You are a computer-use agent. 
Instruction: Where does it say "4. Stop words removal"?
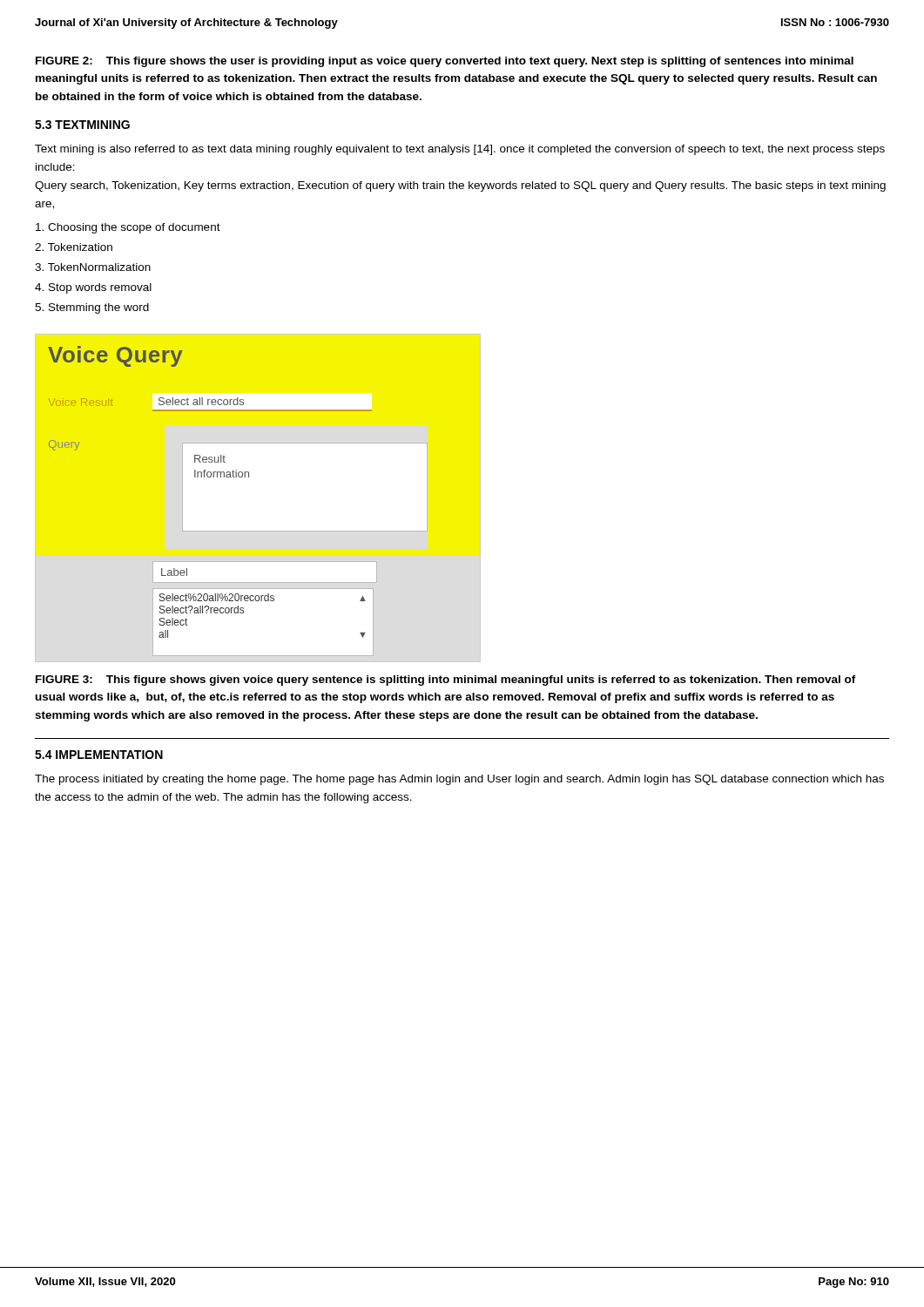(93, 287)
